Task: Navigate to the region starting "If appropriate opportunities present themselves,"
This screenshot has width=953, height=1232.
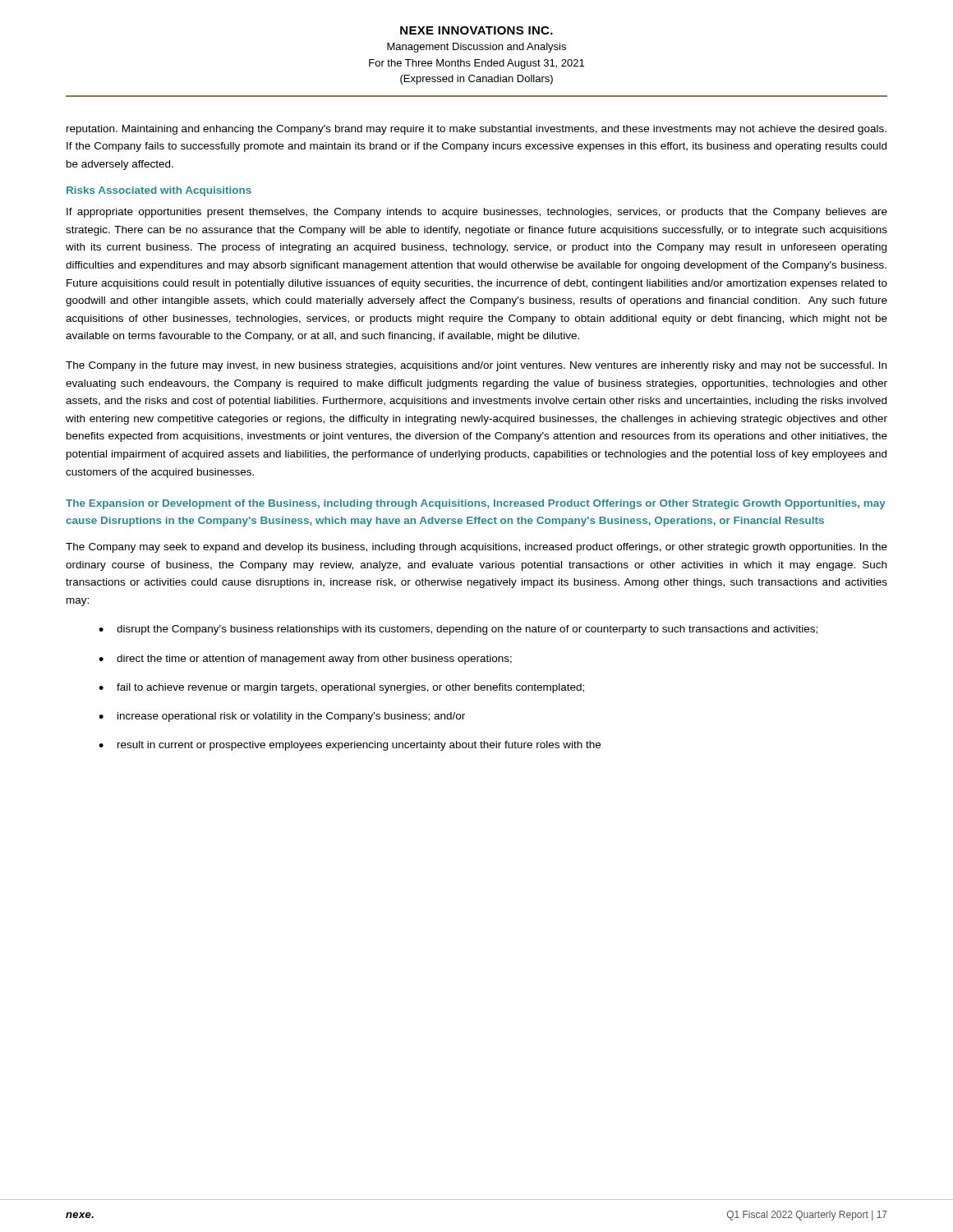Action: 476,274
